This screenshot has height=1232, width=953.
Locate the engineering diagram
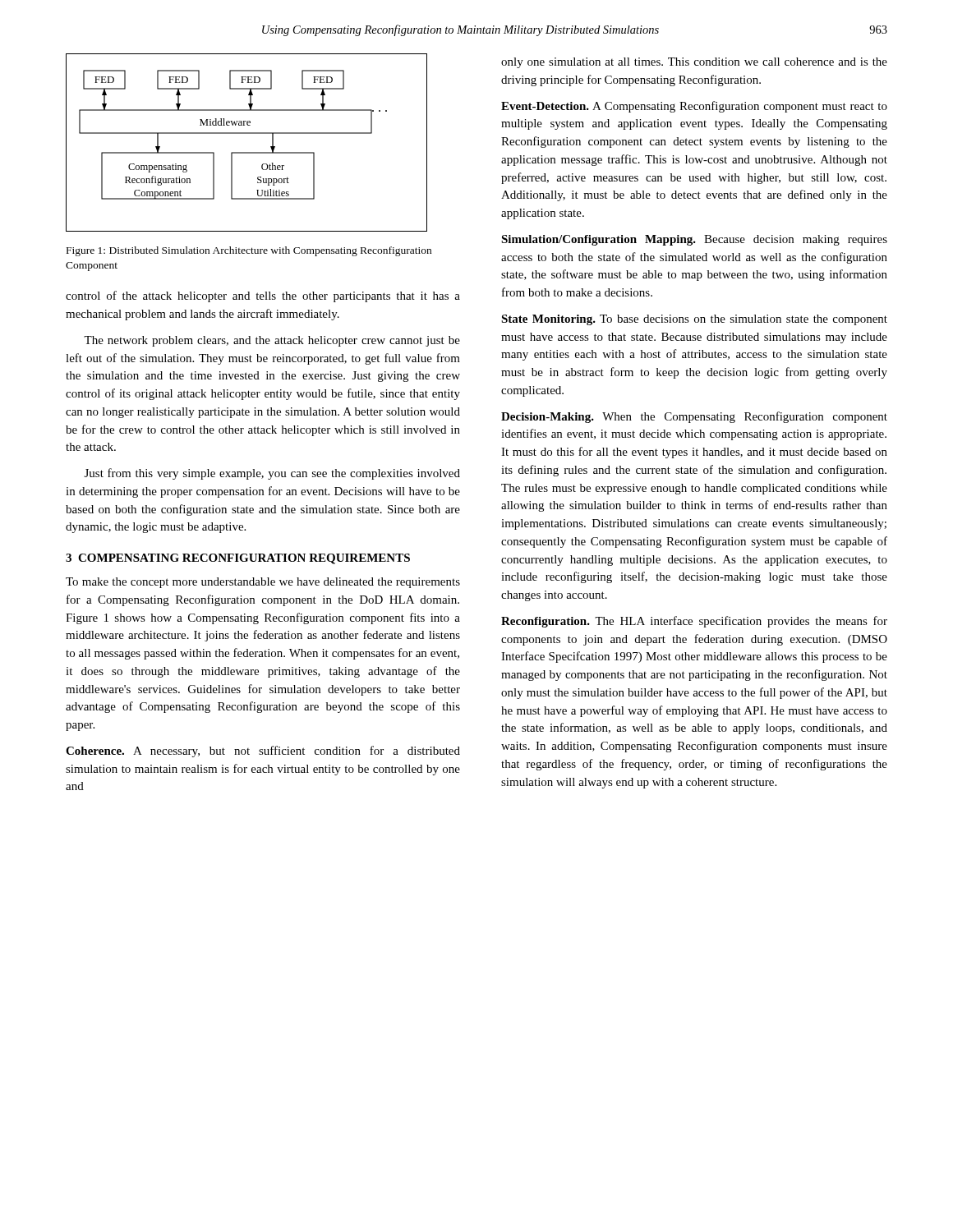pyautogui.click(x=263, y=142)
